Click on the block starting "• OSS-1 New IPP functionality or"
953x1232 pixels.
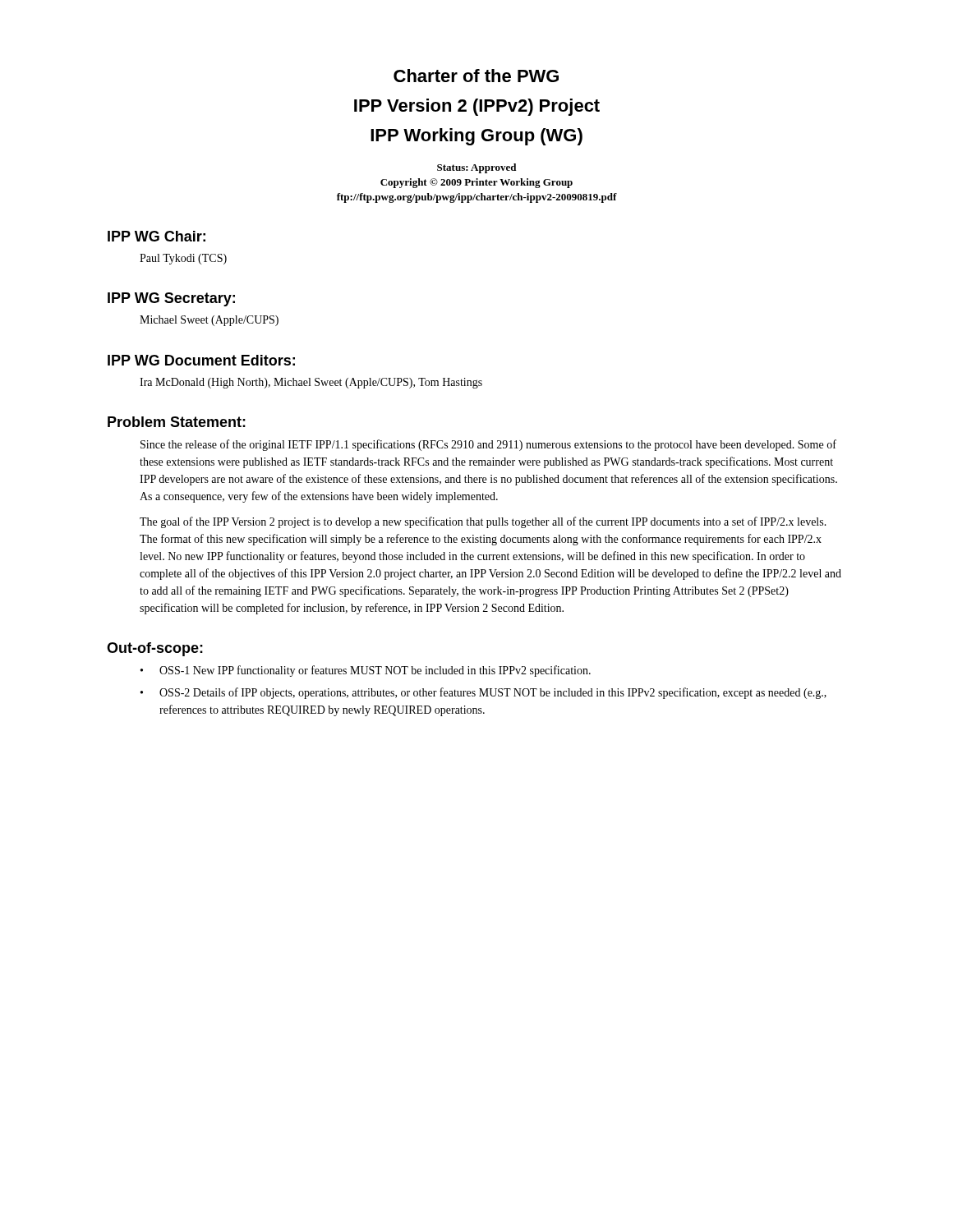point(493,671)
